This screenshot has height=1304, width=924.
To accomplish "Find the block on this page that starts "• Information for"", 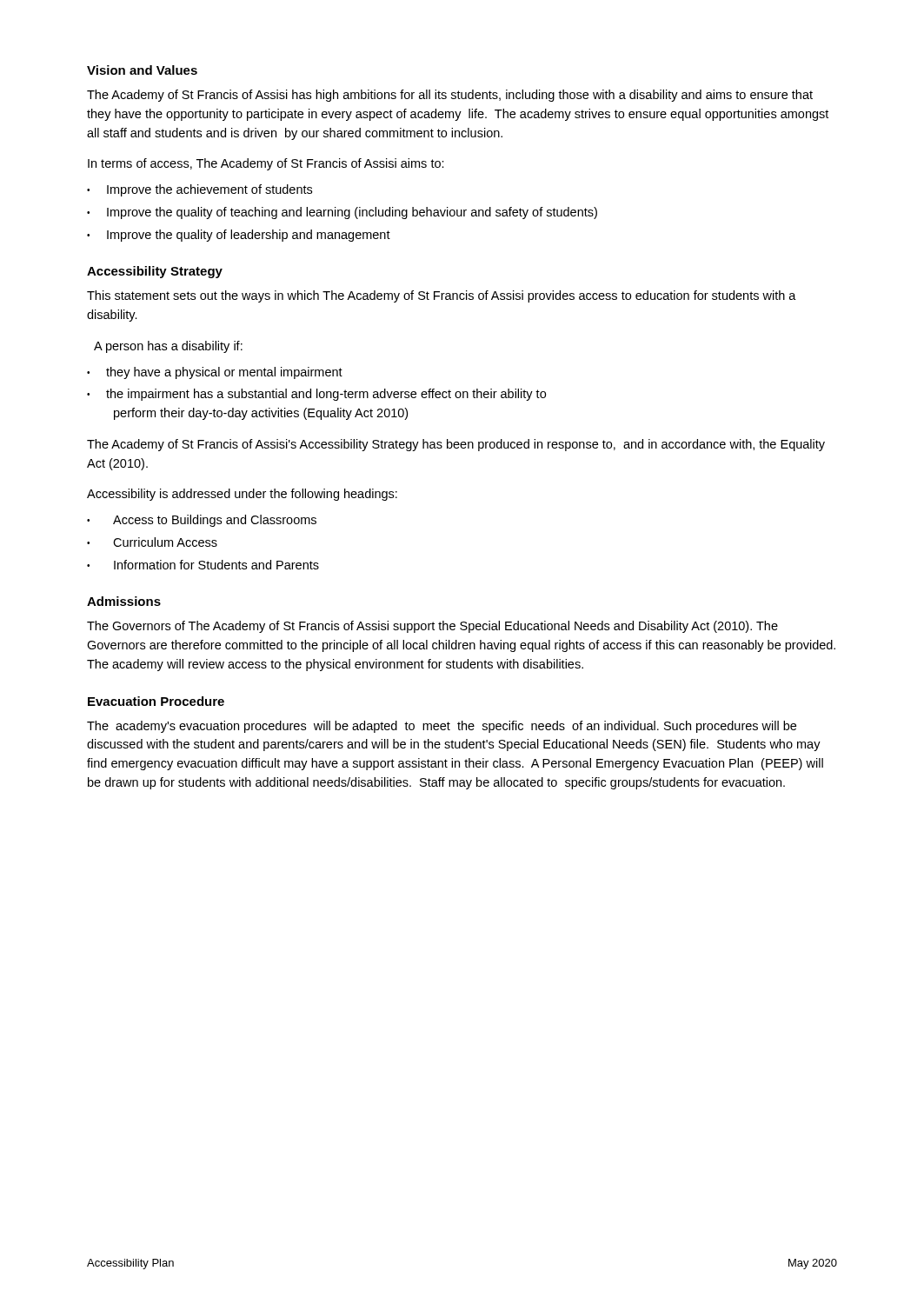I will coord(203,565).
